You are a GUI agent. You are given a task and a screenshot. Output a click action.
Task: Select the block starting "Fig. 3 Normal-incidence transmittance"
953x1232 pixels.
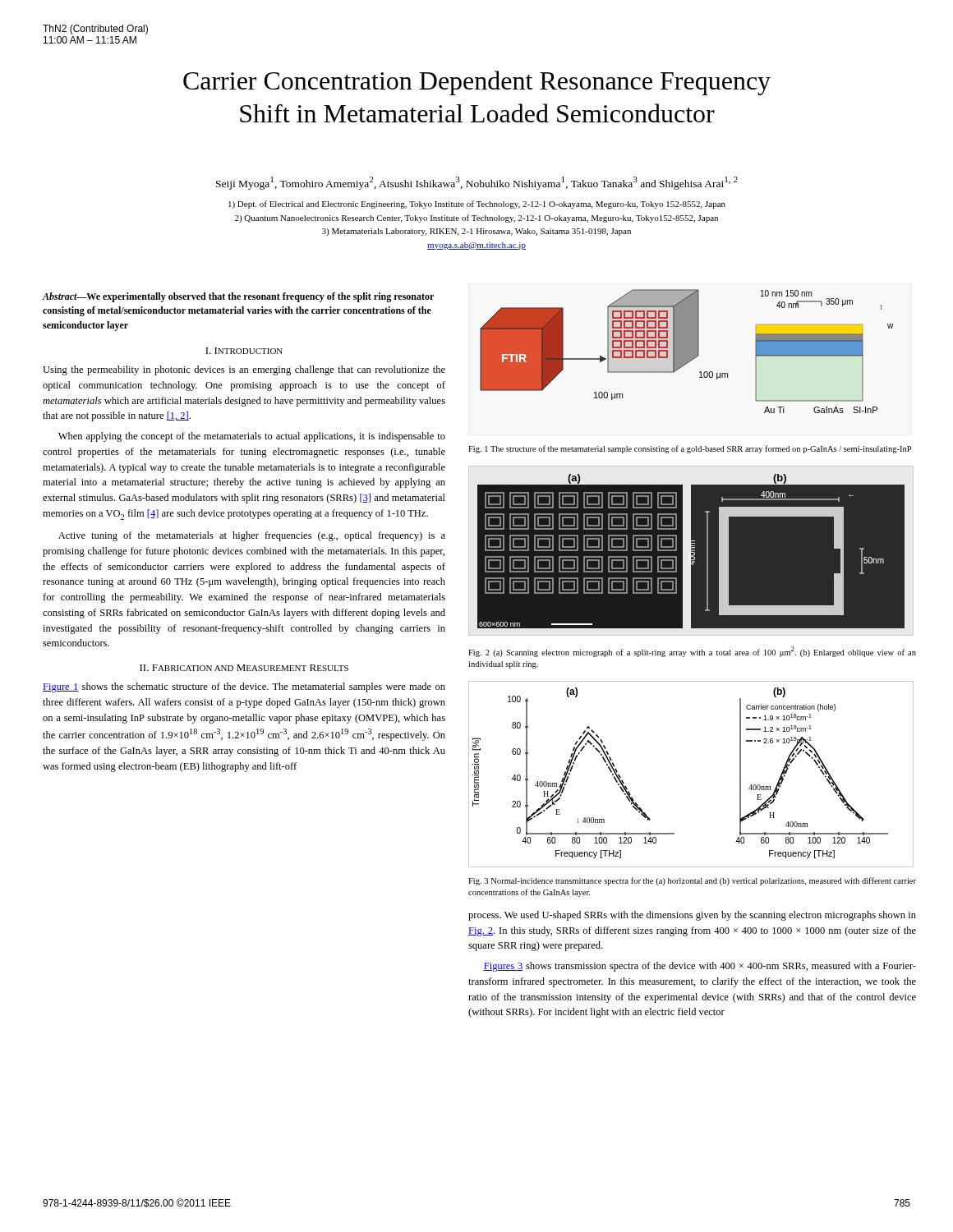pyautogui.click(x=692, y=887)
